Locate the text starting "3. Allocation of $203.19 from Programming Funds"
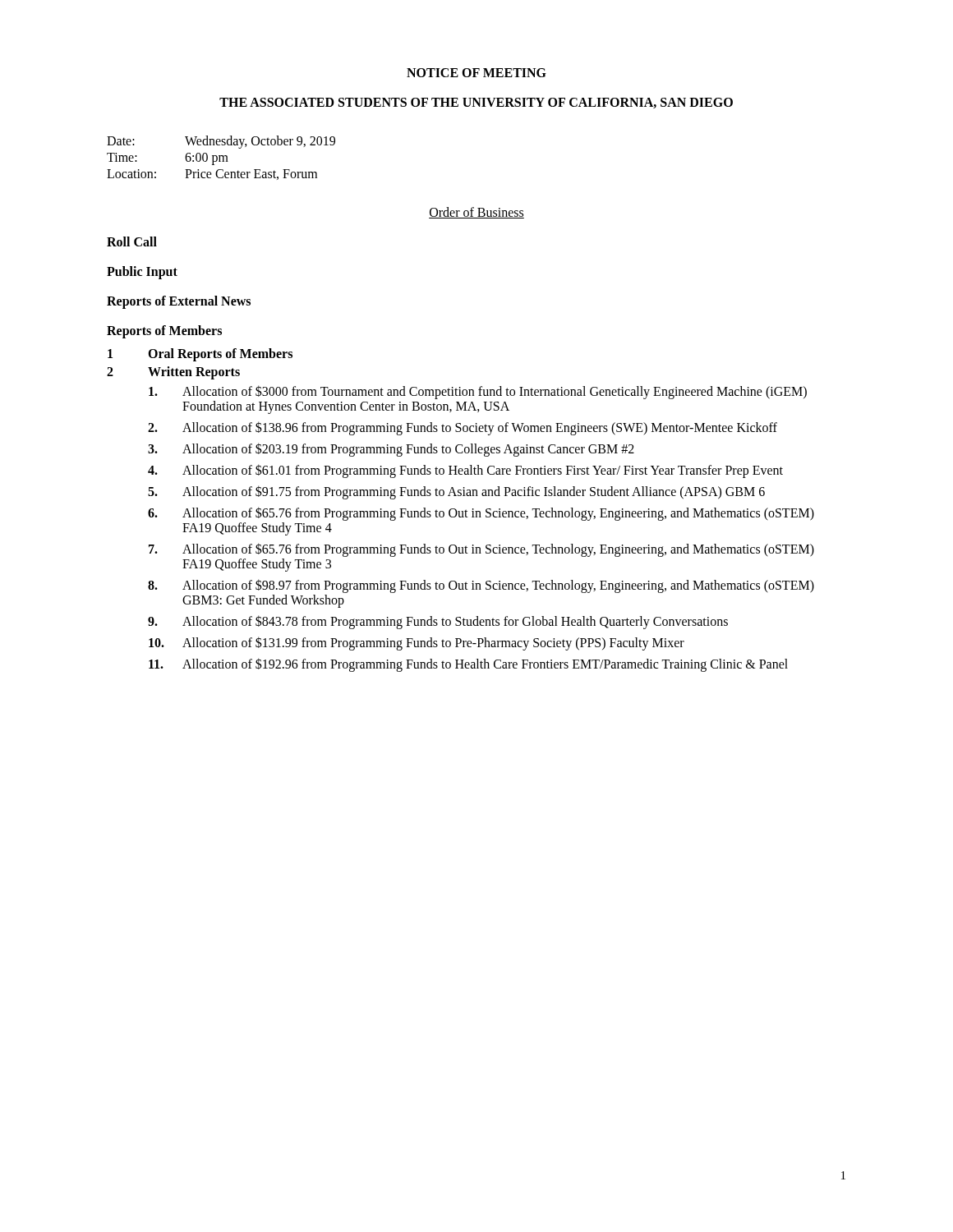 pyautogui.click(x=497, y=449)
